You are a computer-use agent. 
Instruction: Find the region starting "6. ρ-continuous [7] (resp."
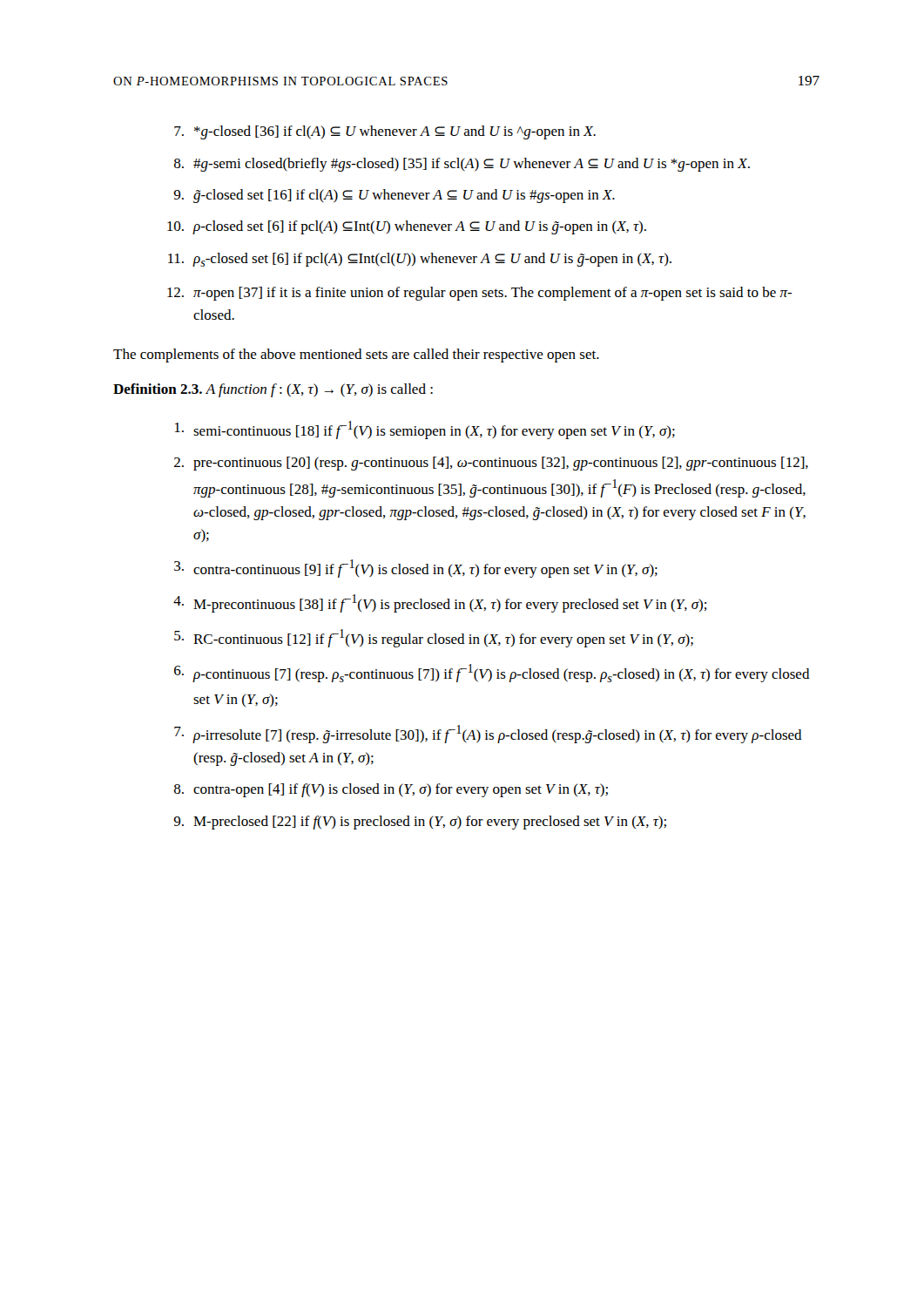click(487, 686)
